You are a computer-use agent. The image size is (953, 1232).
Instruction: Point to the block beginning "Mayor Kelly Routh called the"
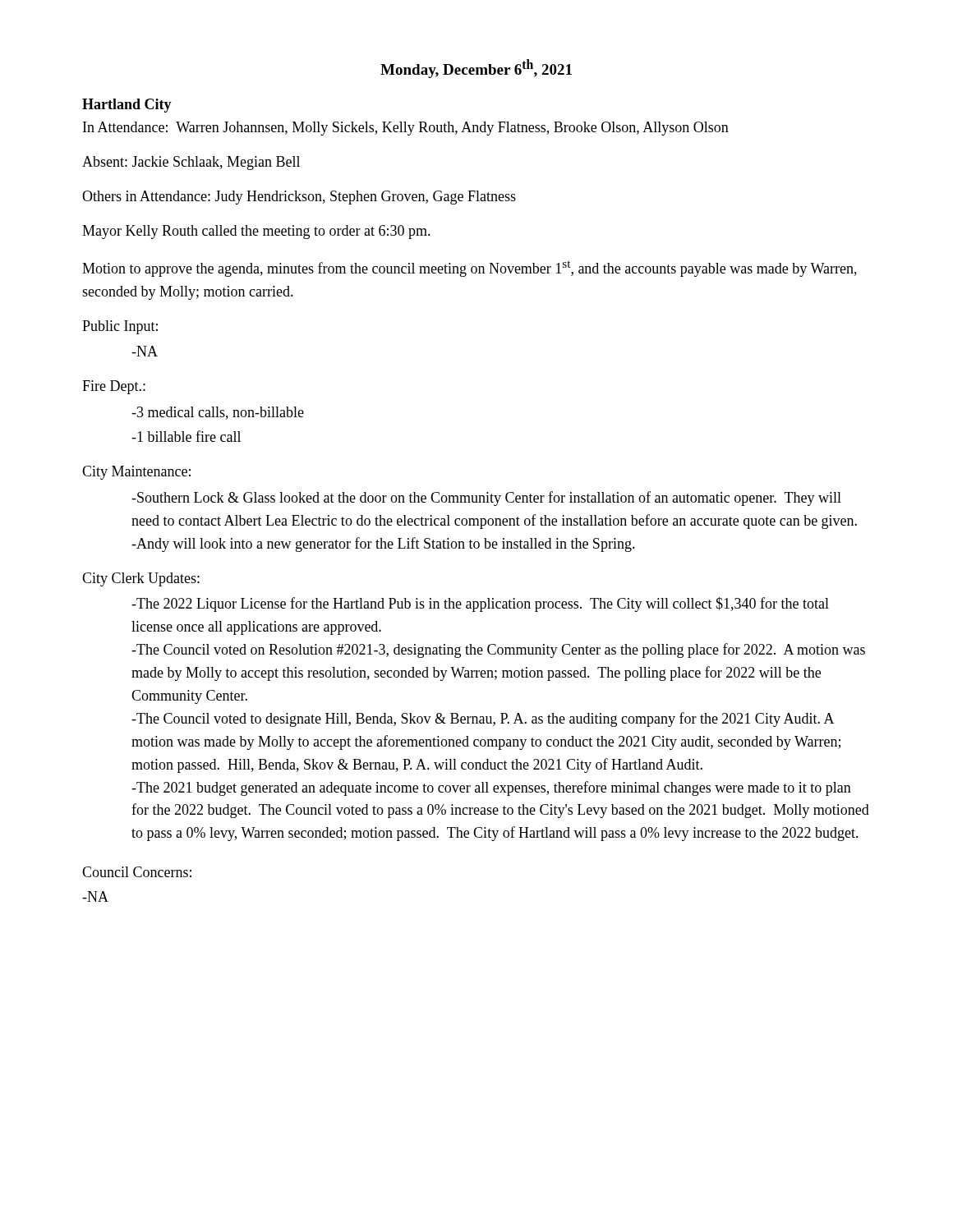pos(256,231)
